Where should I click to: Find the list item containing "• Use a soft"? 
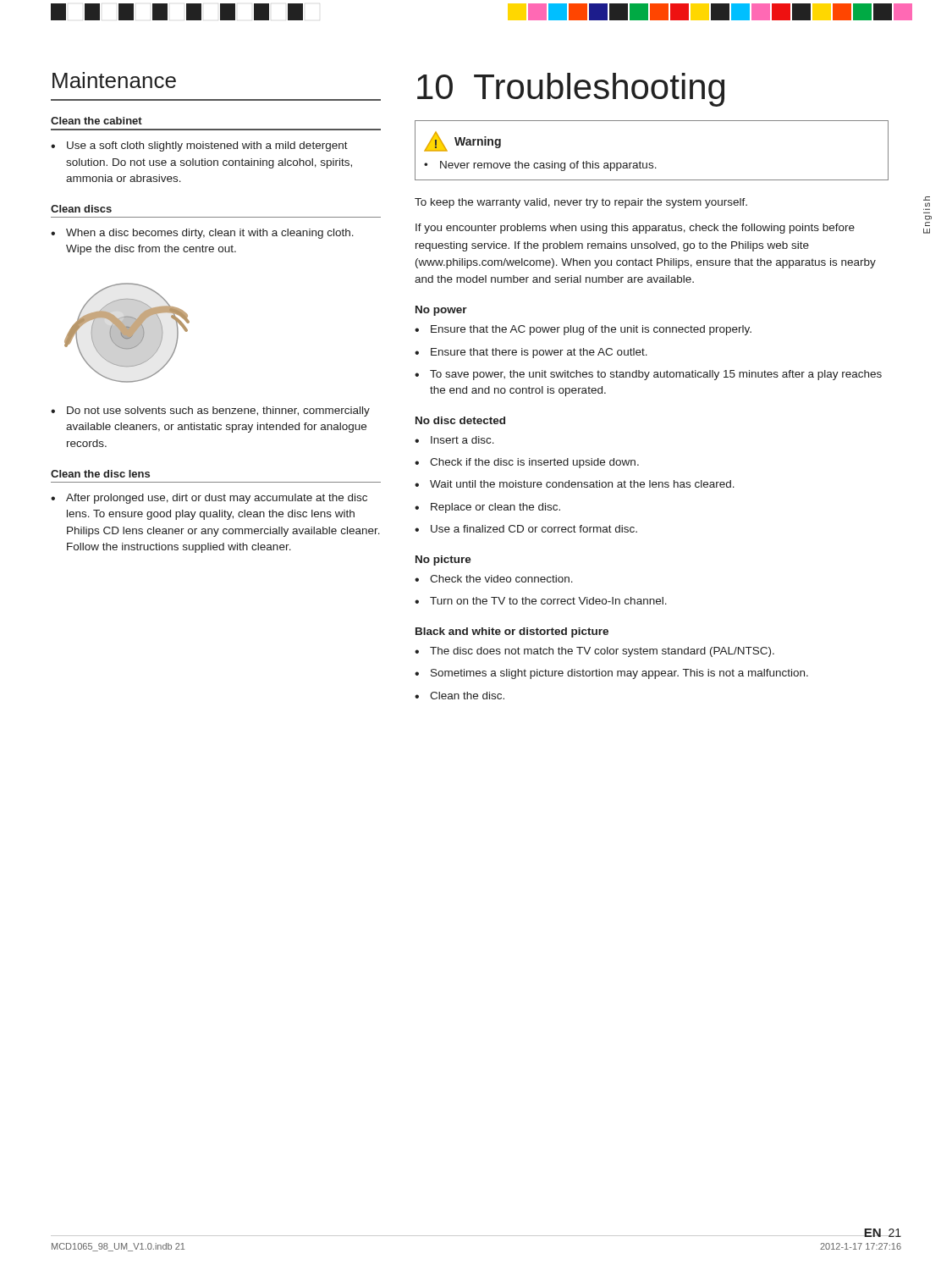[x=216, y=162]
